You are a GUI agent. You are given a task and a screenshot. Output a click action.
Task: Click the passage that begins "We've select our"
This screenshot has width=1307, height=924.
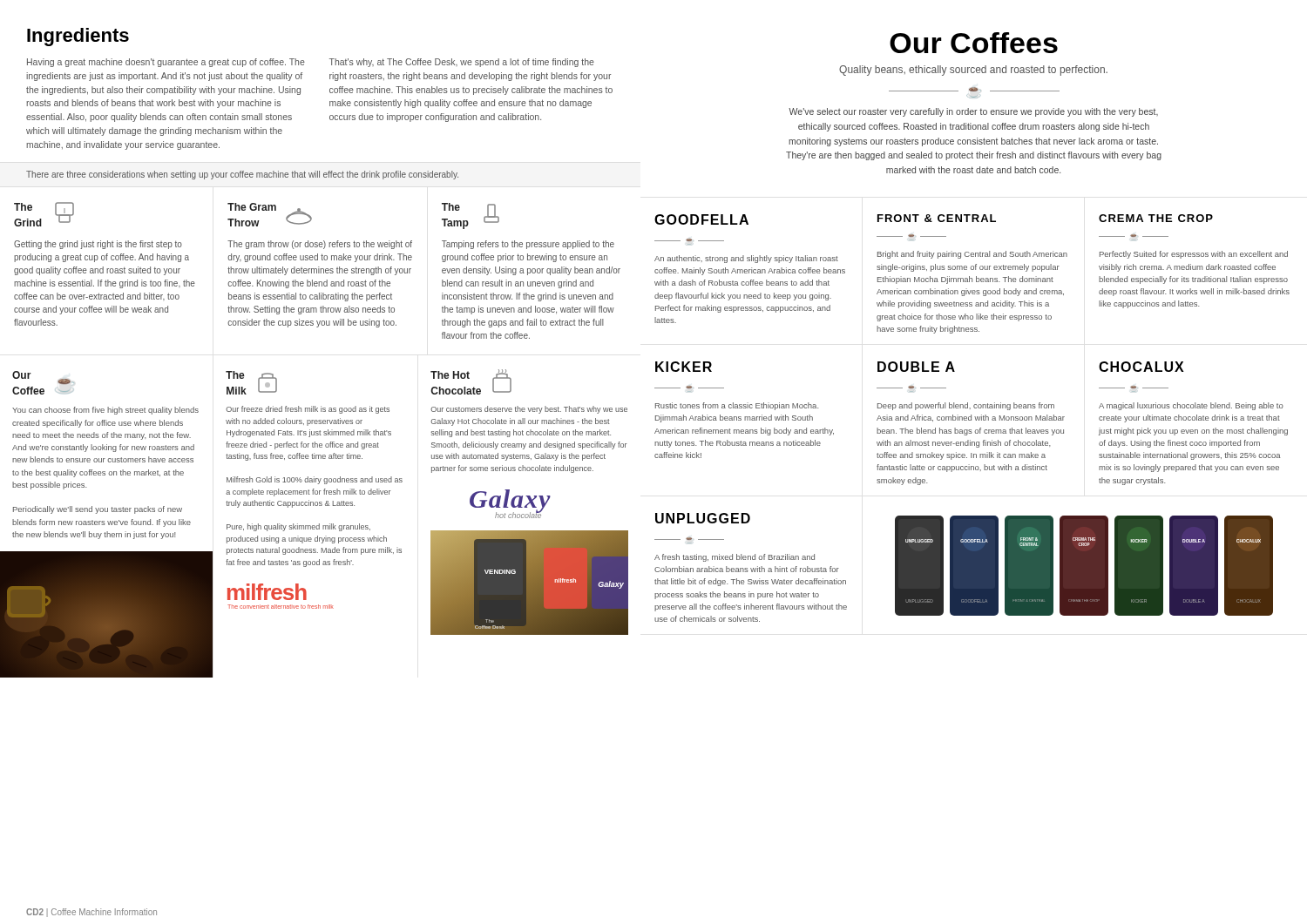(x=974, y=141)
